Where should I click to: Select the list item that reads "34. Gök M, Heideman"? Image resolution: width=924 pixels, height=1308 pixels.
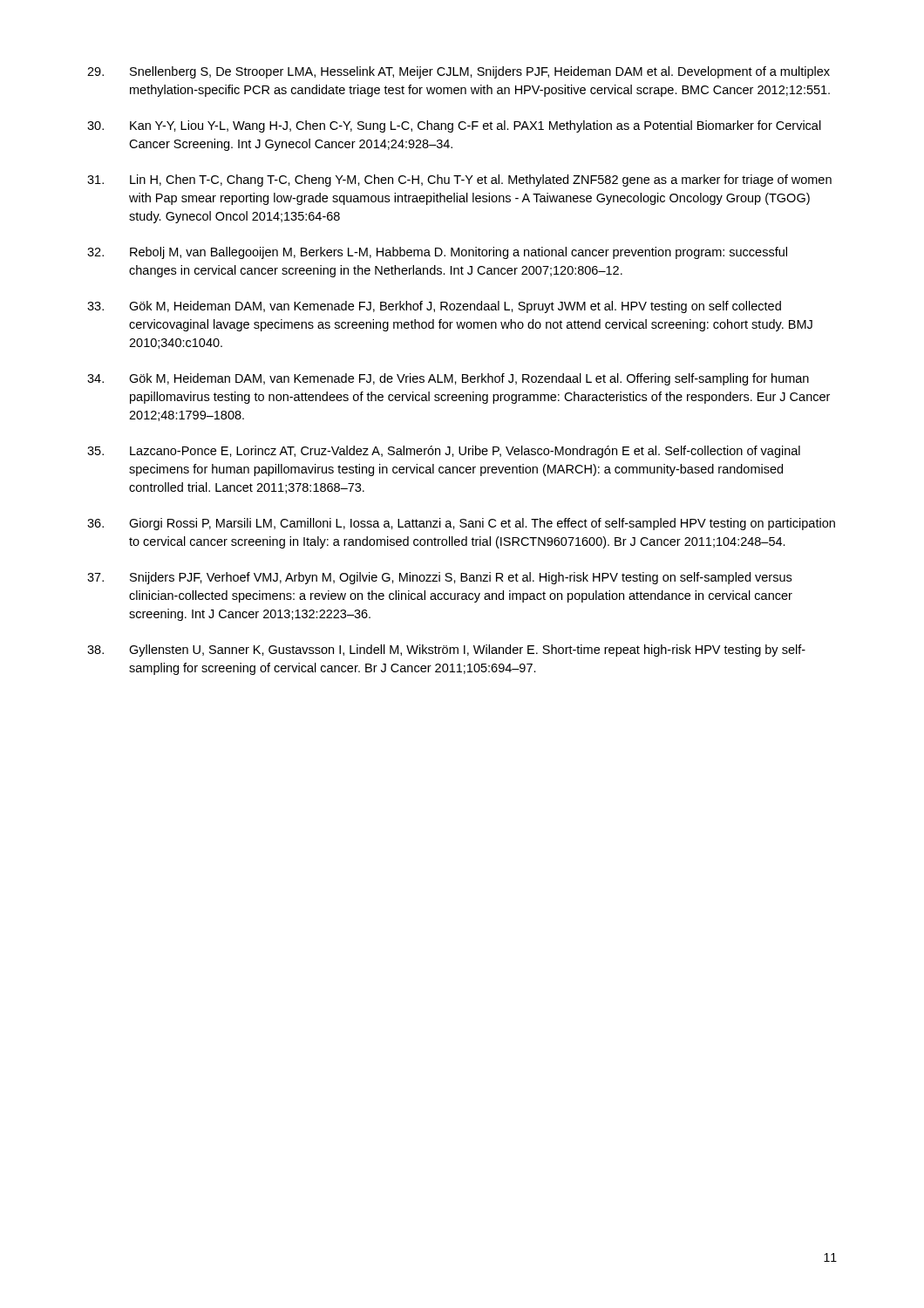click(462, 397)
